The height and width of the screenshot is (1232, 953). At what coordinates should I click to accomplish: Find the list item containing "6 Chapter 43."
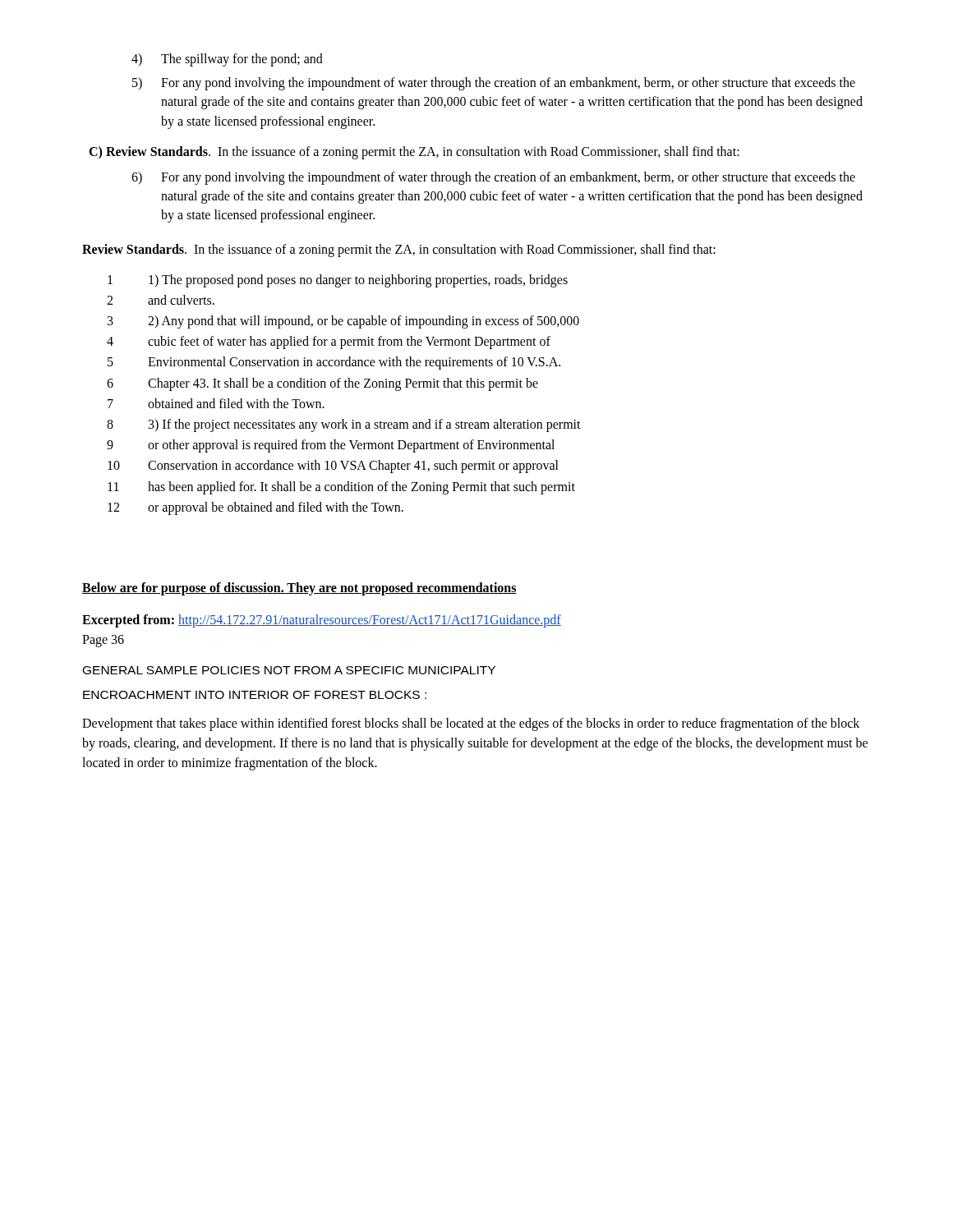click(x=489, y=383)
